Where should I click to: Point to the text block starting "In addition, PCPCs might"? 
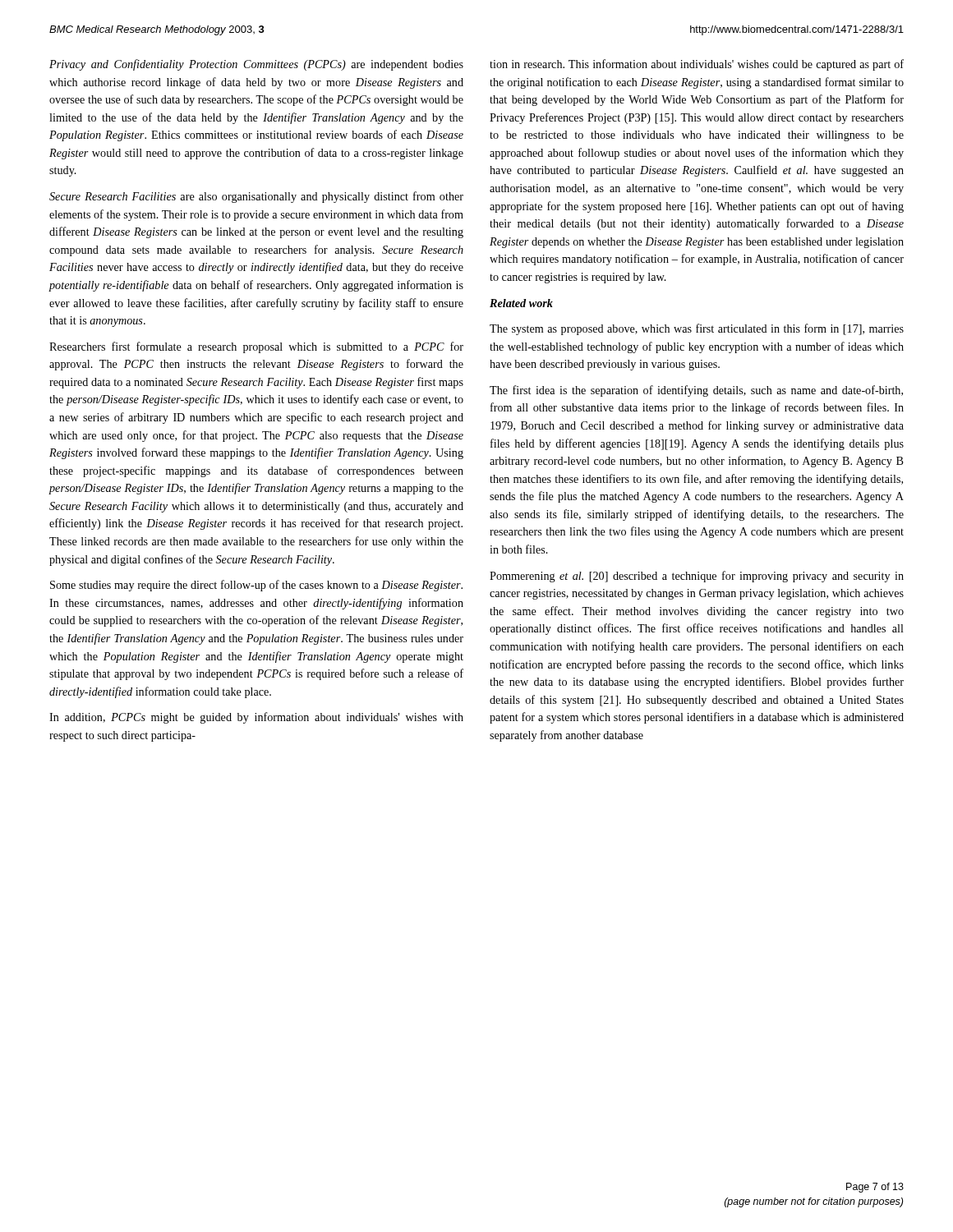click(256, 727)
